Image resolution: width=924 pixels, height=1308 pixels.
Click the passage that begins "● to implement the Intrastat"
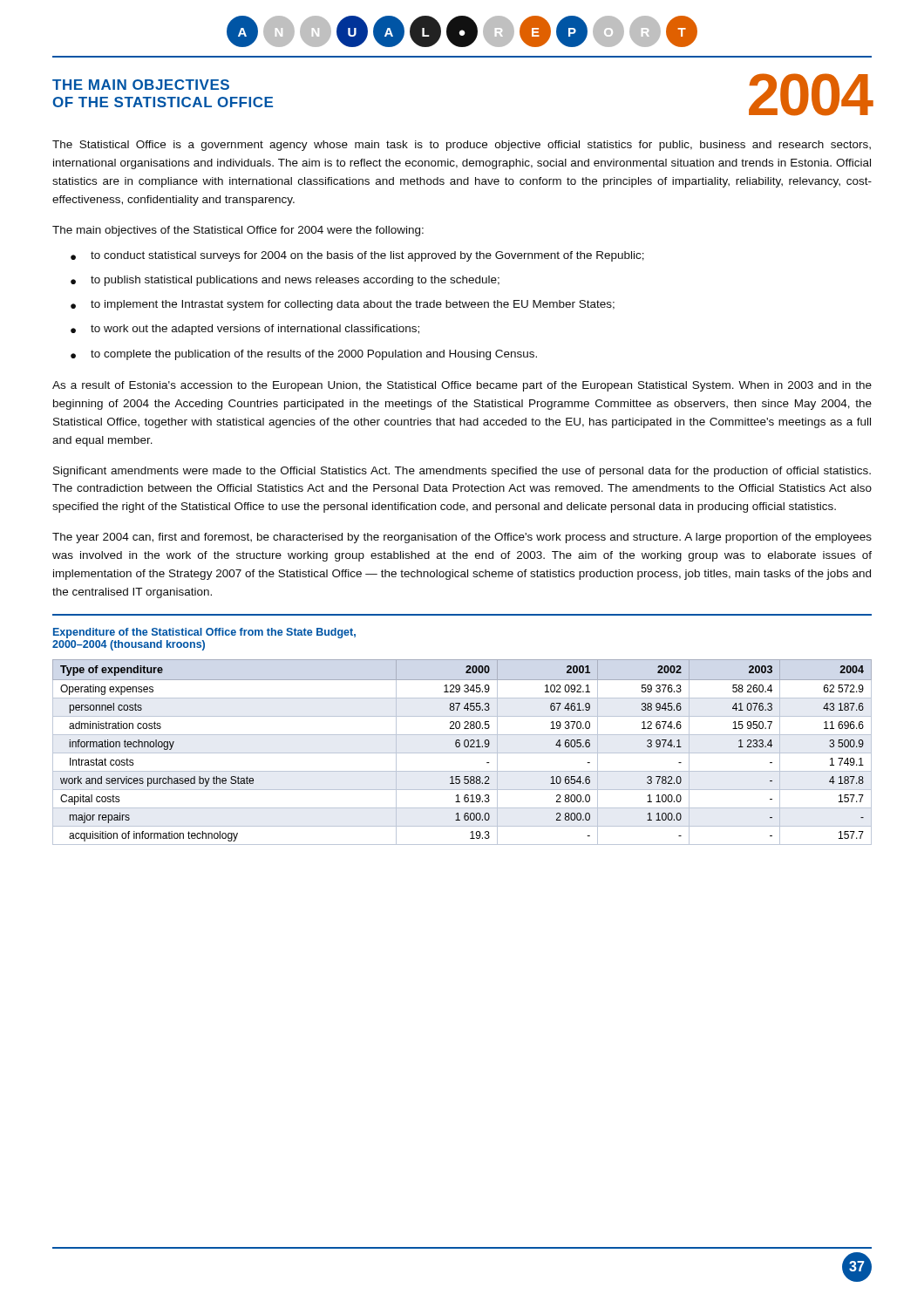click(471, 305)
